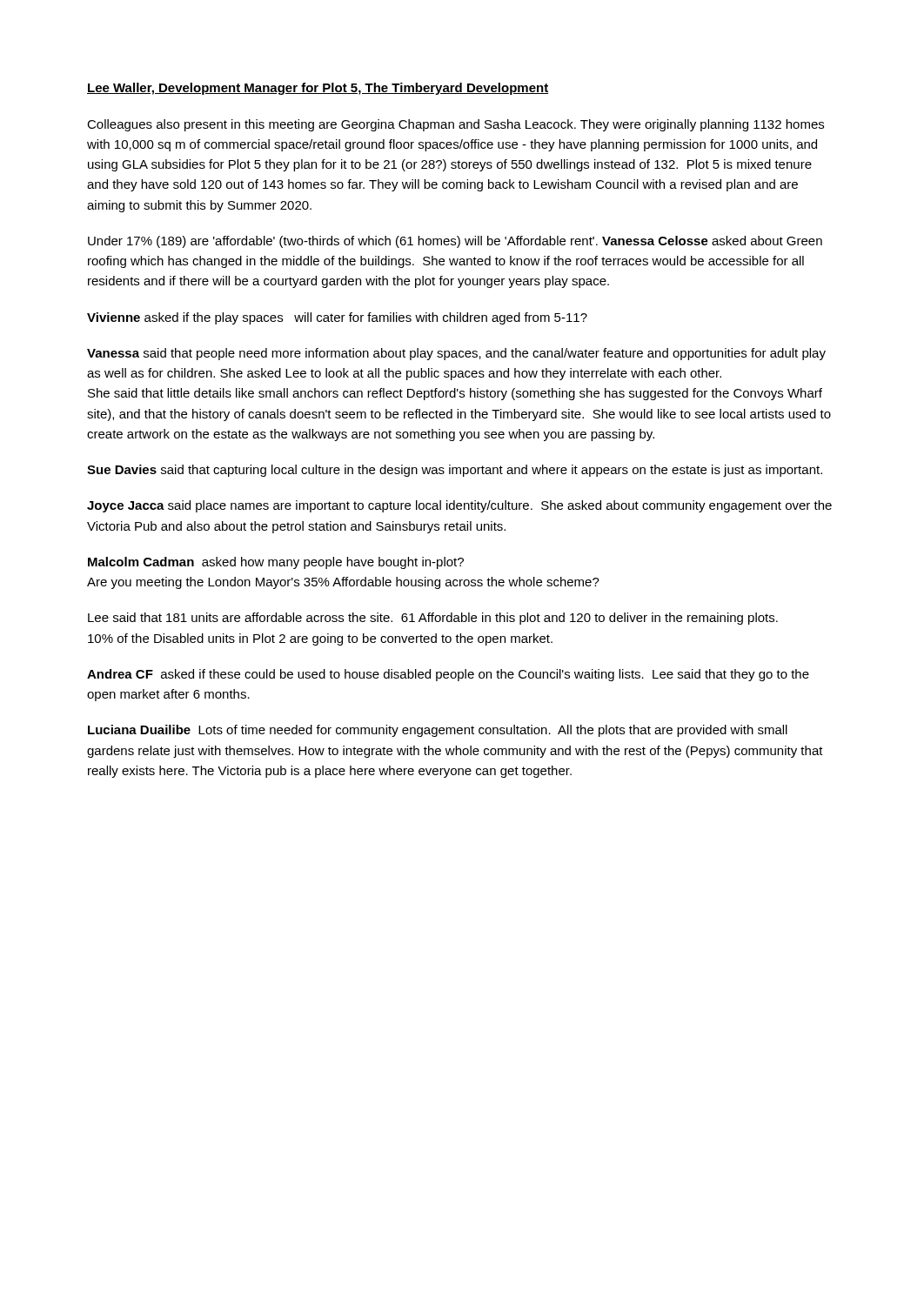
Task: Where is the passage that starts "Lee said that"?
Action: (x=433, y=628)
